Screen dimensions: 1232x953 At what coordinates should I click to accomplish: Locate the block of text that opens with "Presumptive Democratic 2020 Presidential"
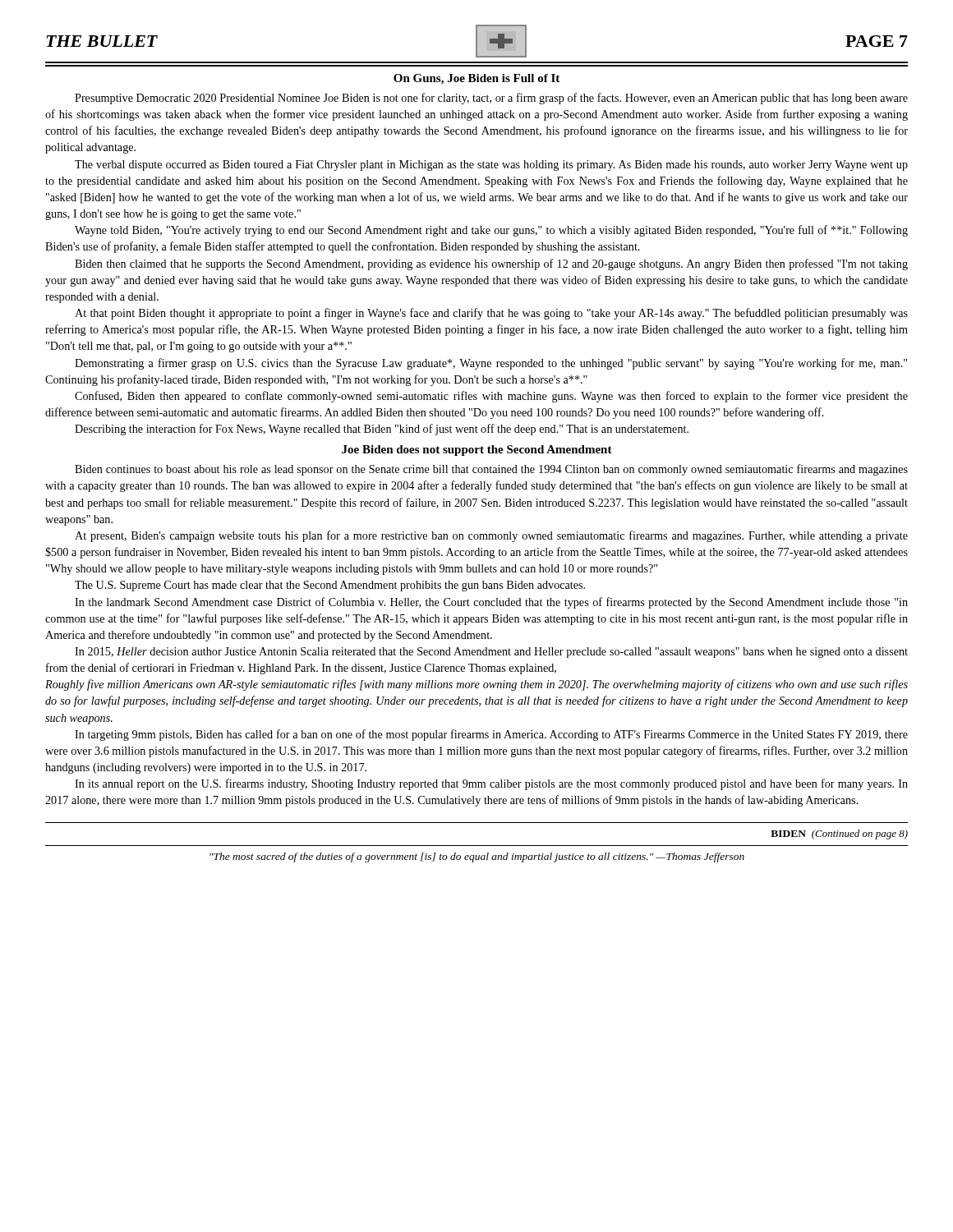(476, 123)
